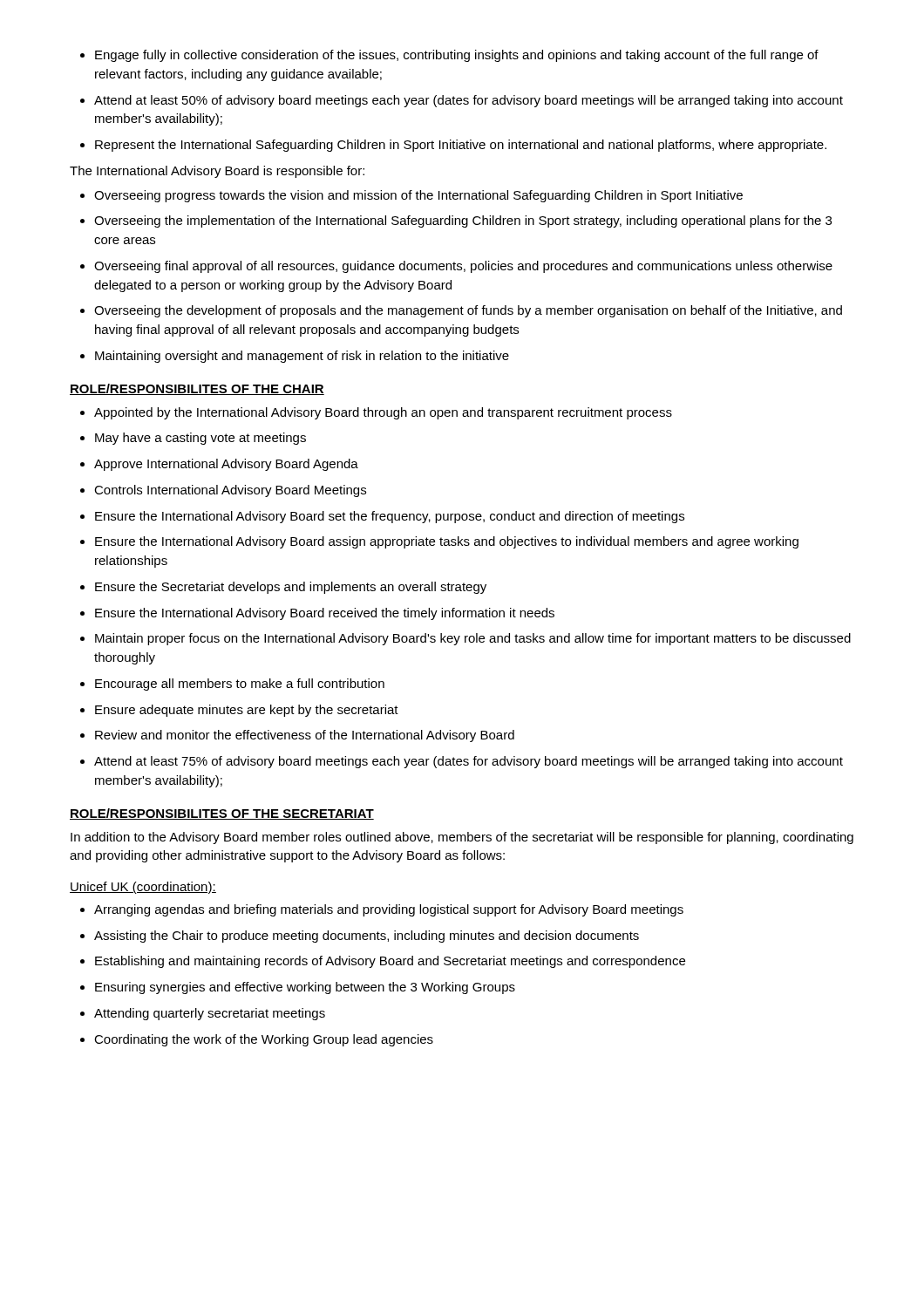Locate the list item containing "Ensuring synergies and effective working"

[x=462, y=987]
